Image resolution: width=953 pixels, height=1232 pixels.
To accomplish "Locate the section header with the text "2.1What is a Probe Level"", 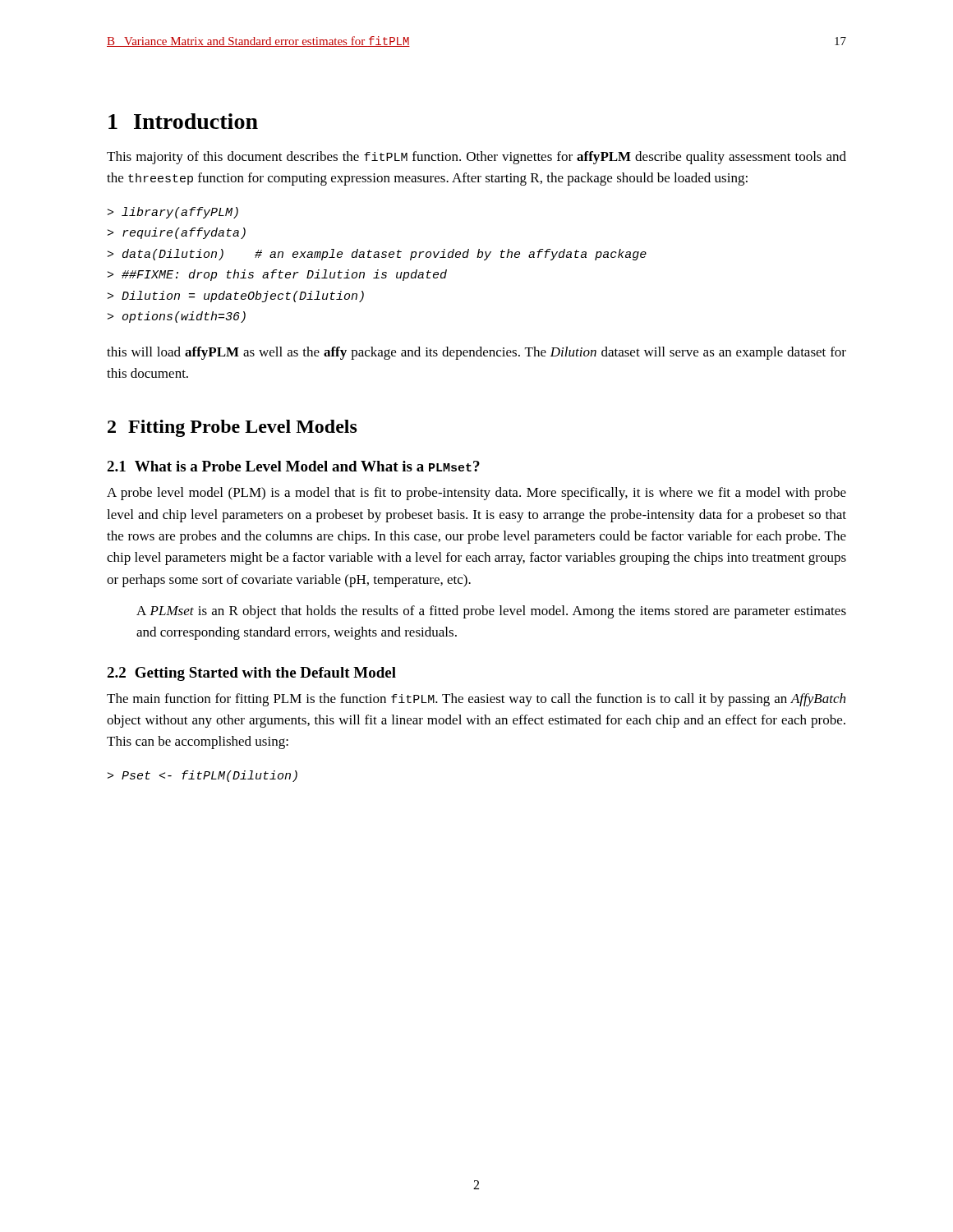I will pos(476,467).
